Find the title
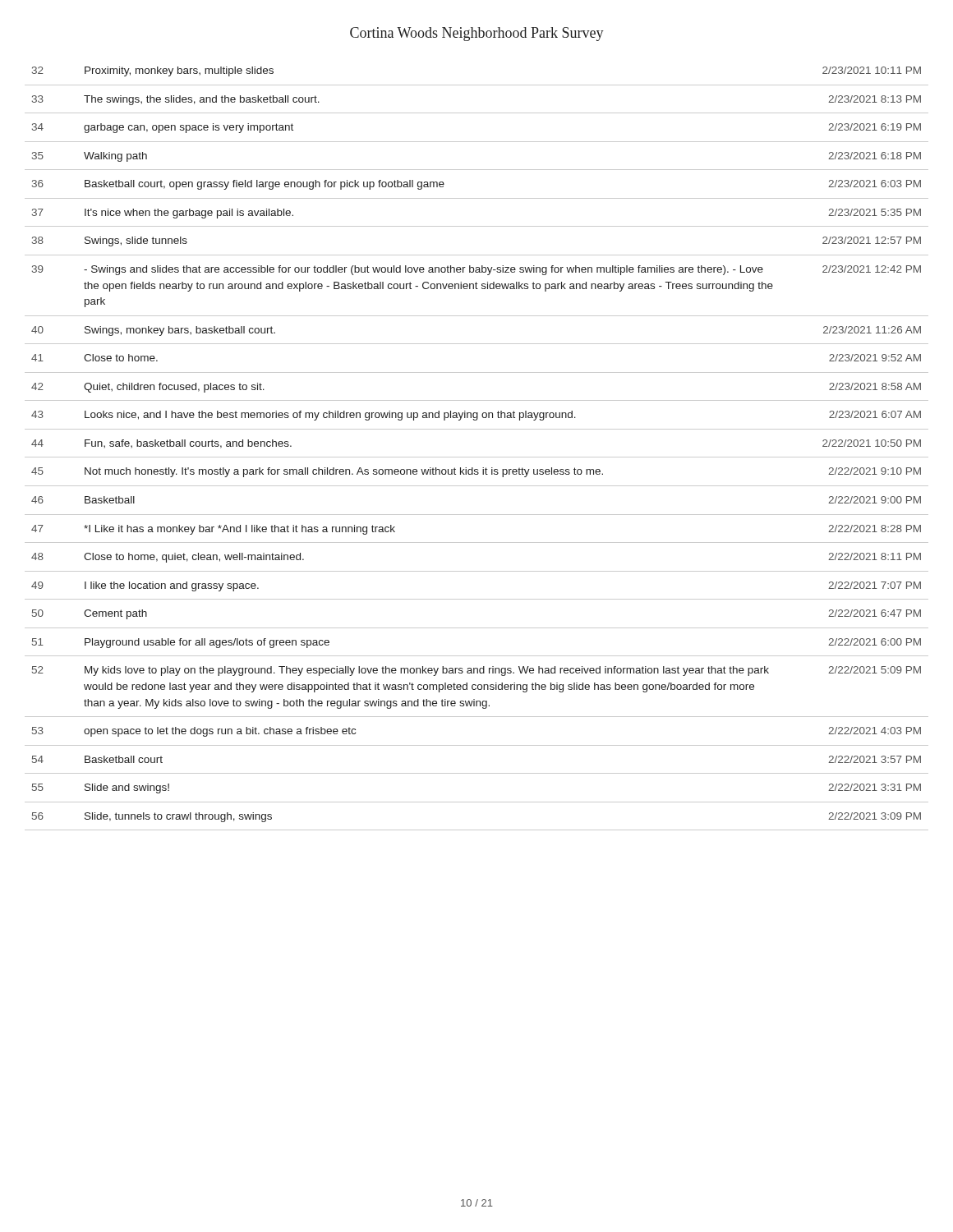The height and width of the screenshot is (1232, 953). (x=476, y=33)
